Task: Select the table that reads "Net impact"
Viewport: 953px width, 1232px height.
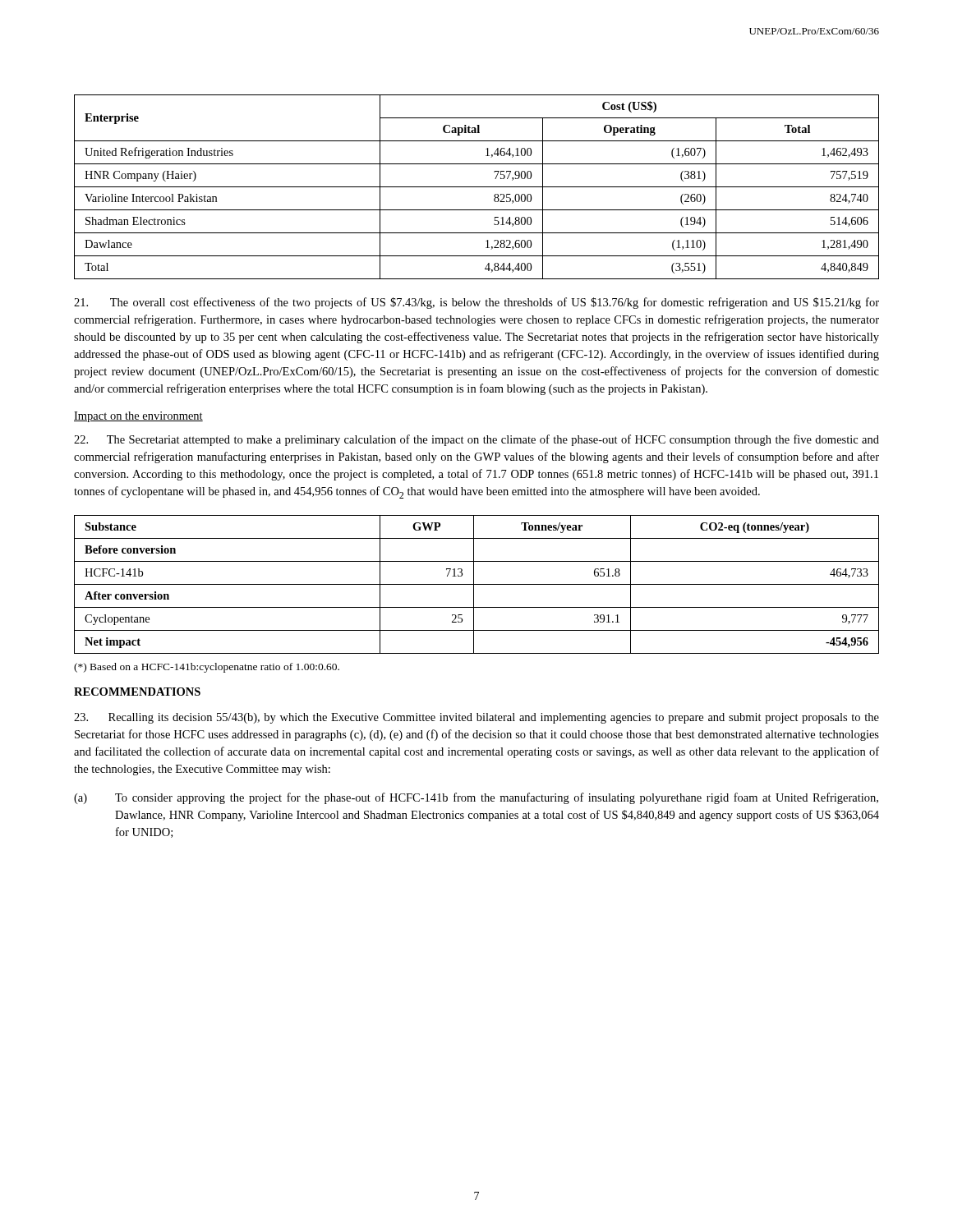Action: (x=476, y=584)
